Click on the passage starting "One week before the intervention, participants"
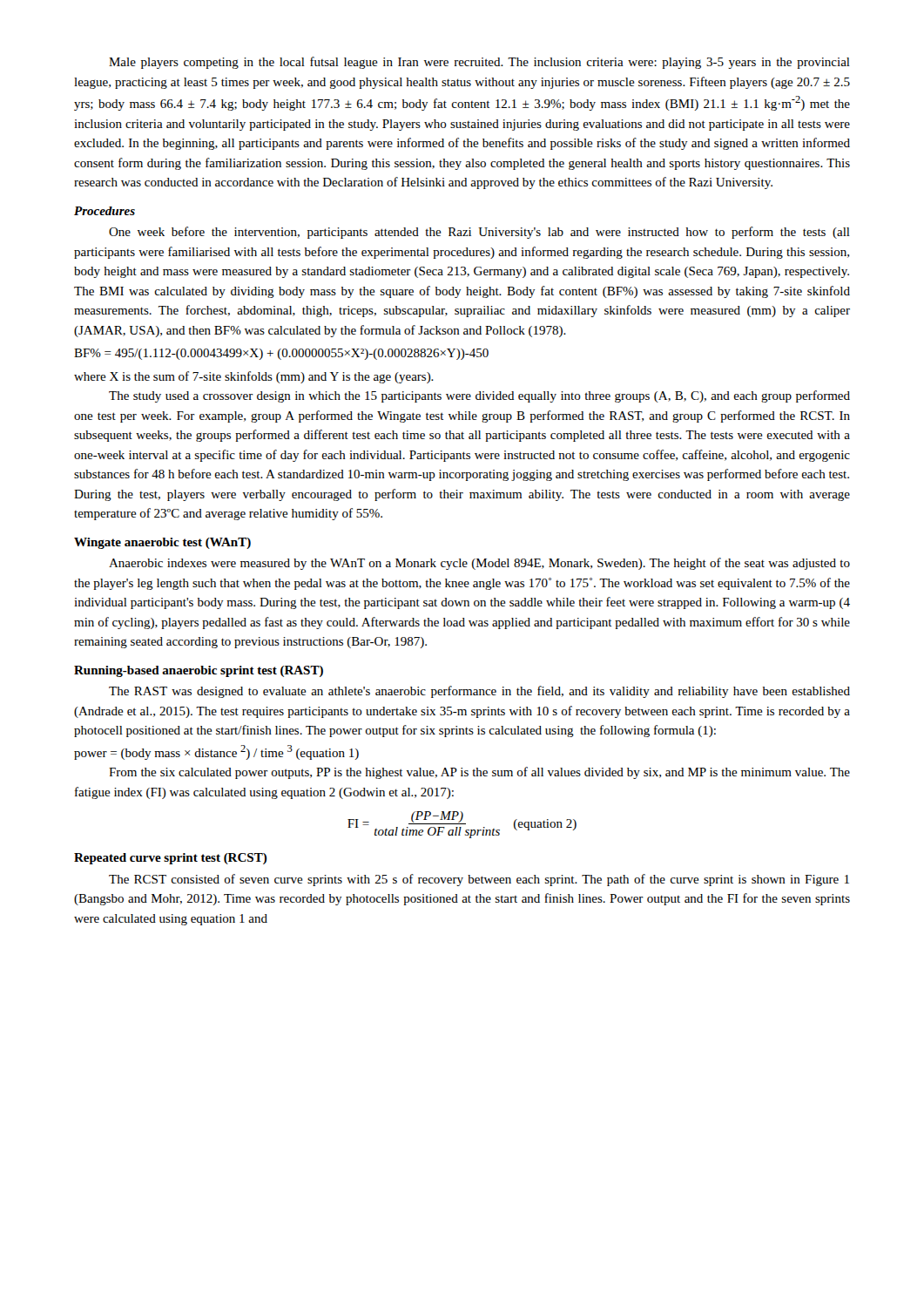Image resolution: width=924 pixels, height=1307 pixels. click(x=462, y=281)
